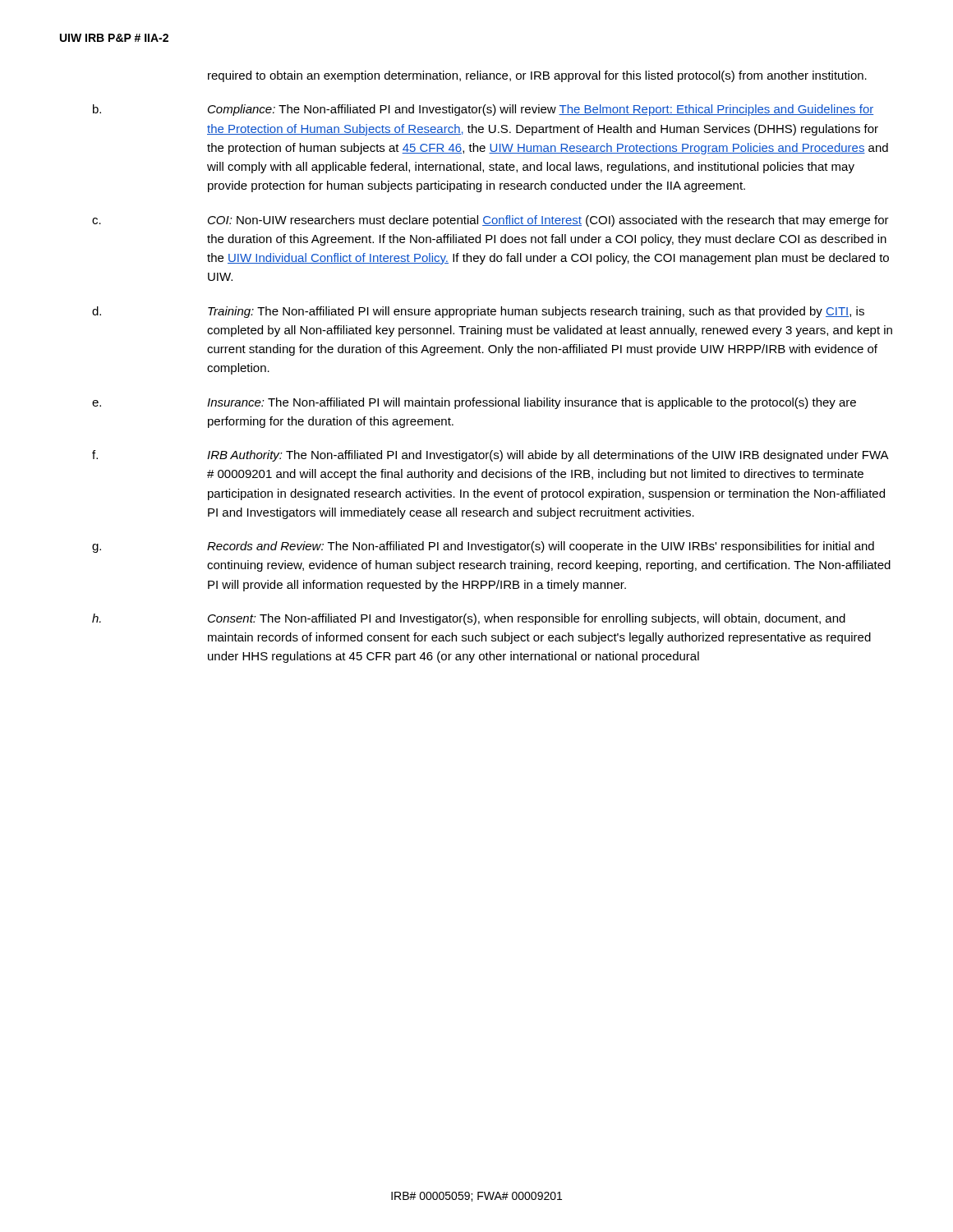This screenshot has width=953, height=1232.
Task: Select the list item that says "f. IRB Authority: The Non-affiliated PI"
Action: click(x=476, y=483)
